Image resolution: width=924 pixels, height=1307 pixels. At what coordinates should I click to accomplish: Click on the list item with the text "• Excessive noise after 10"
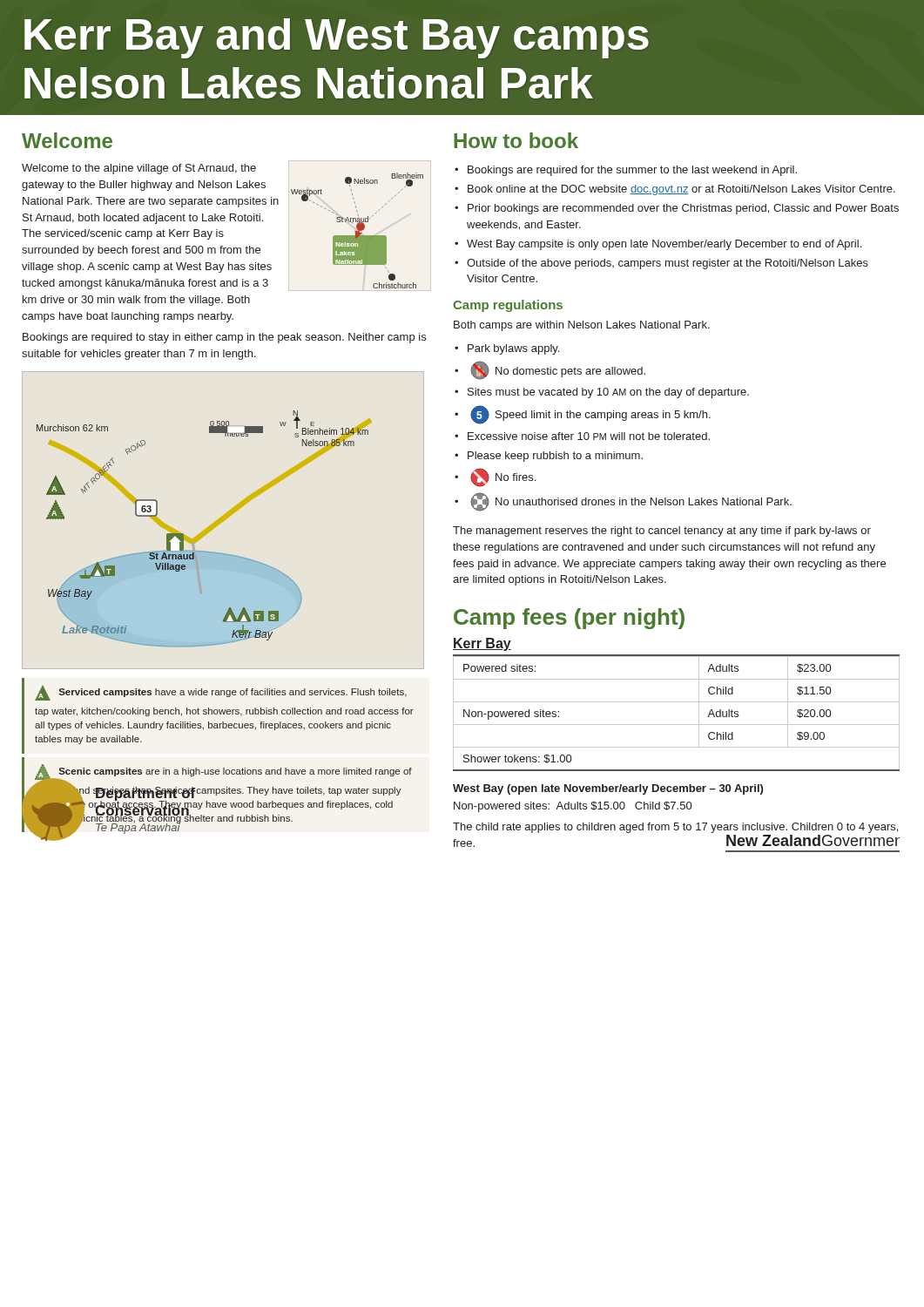click(583, 436)
